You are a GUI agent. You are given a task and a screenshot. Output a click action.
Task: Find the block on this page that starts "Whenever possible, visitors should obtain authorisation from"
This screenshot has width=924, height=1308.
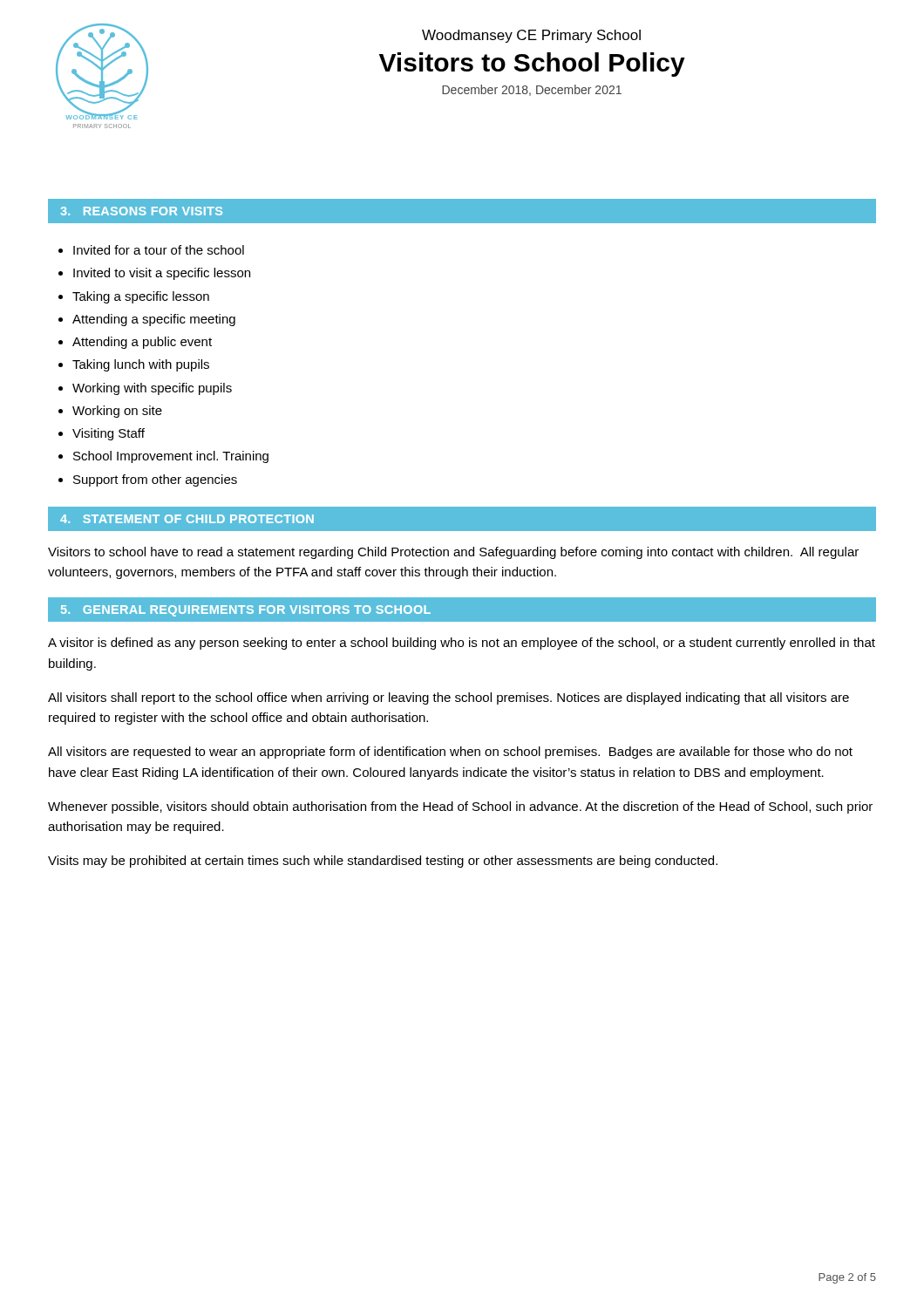coord(460,816)
